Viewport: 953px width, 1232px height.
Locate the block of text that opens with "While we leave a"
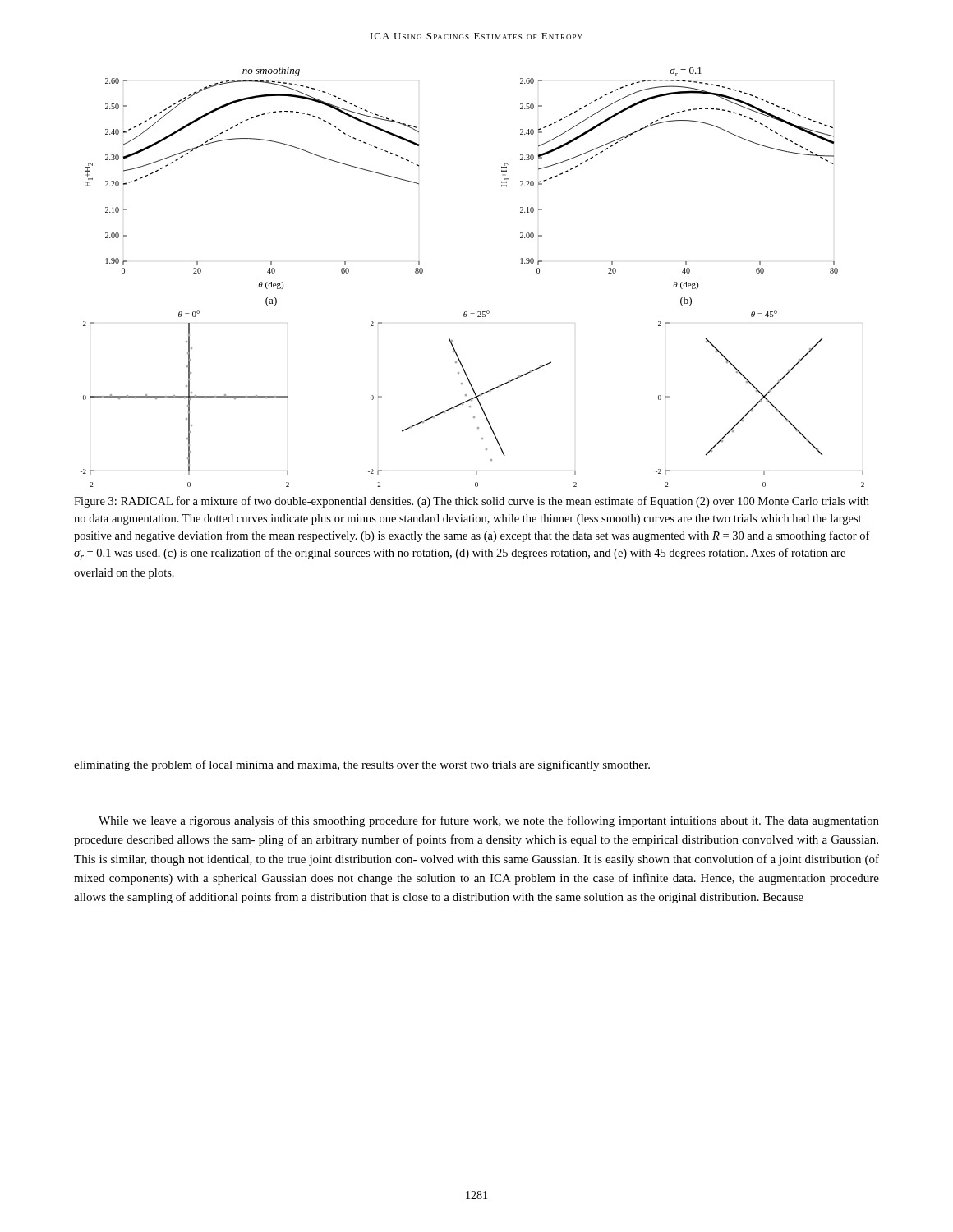476,859
